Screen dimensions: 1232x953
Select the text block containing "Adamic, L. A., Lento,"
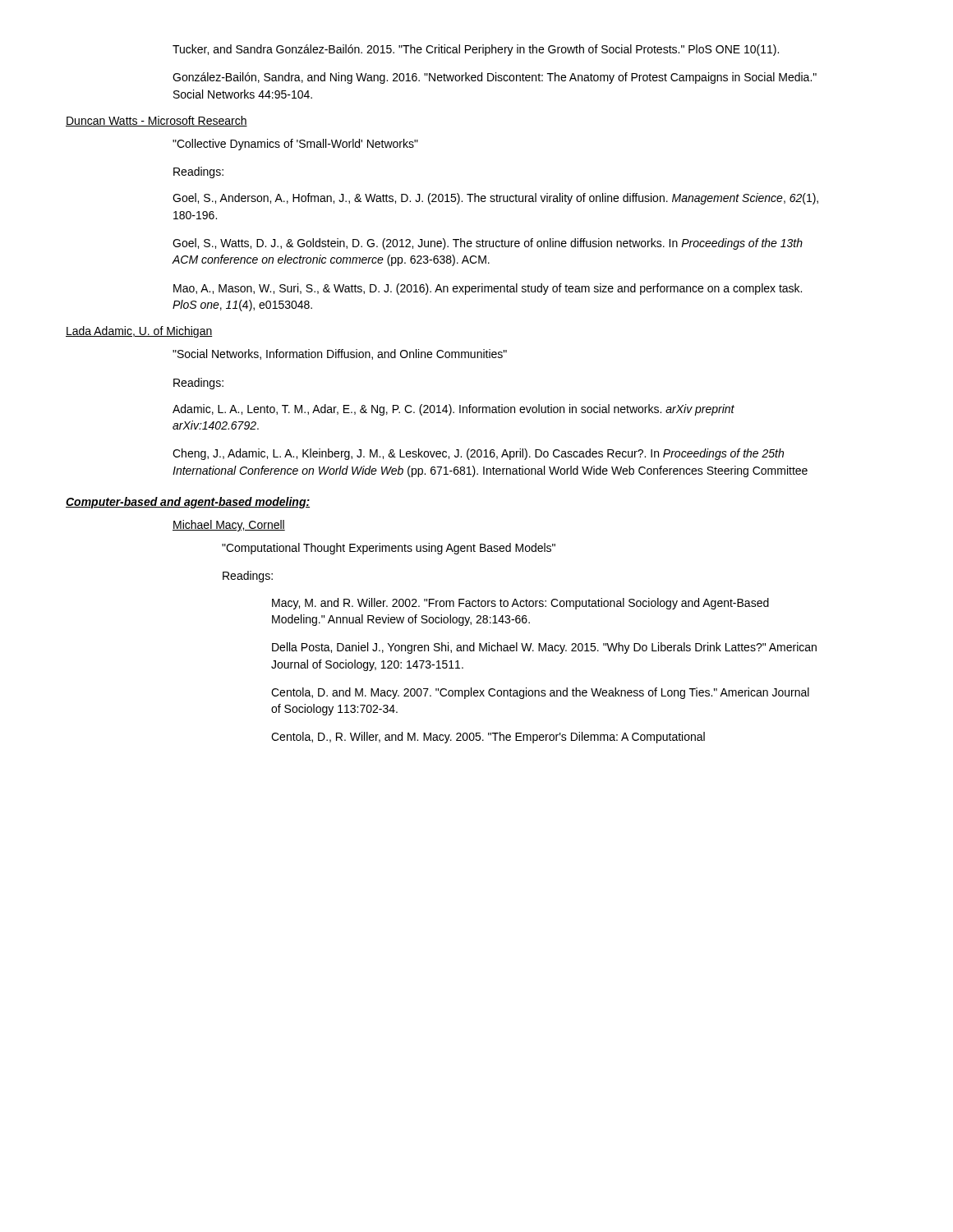pos(497,417)
